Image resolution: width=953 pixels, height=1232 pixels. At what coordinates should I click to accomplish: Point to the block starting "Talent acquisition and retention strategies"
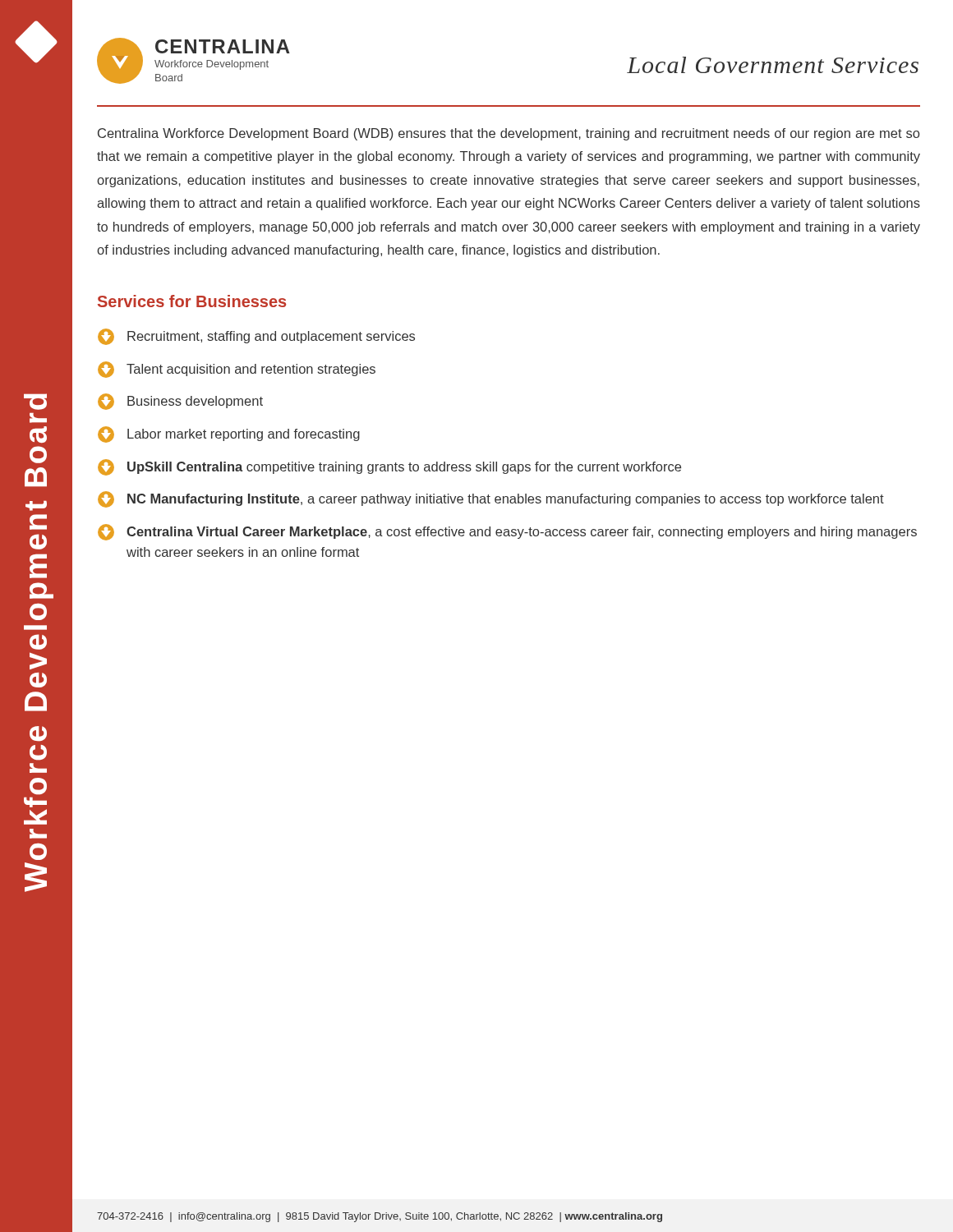point(237,370)
